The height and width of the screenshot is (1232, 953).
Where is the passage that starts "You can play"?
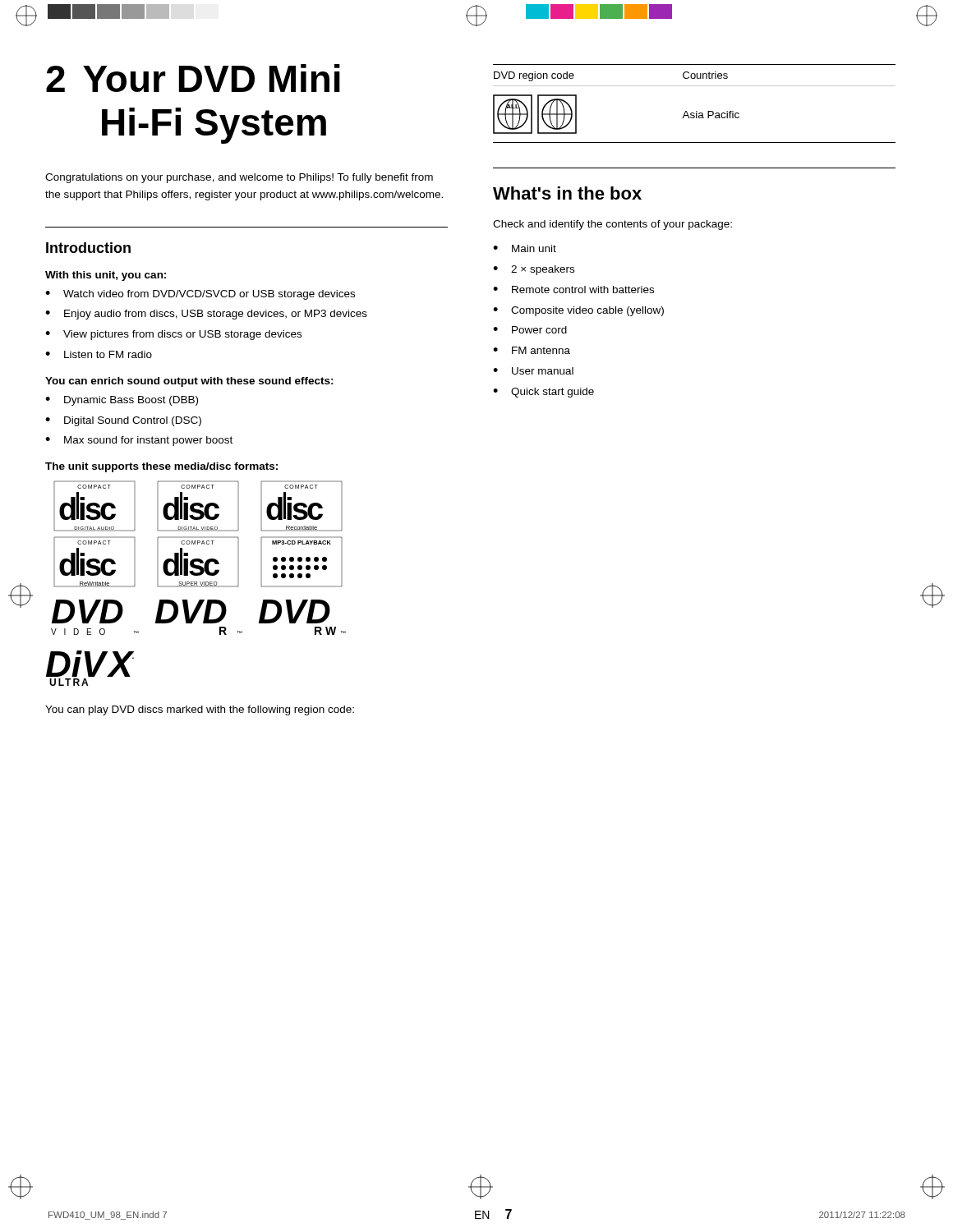click(200, 709)
